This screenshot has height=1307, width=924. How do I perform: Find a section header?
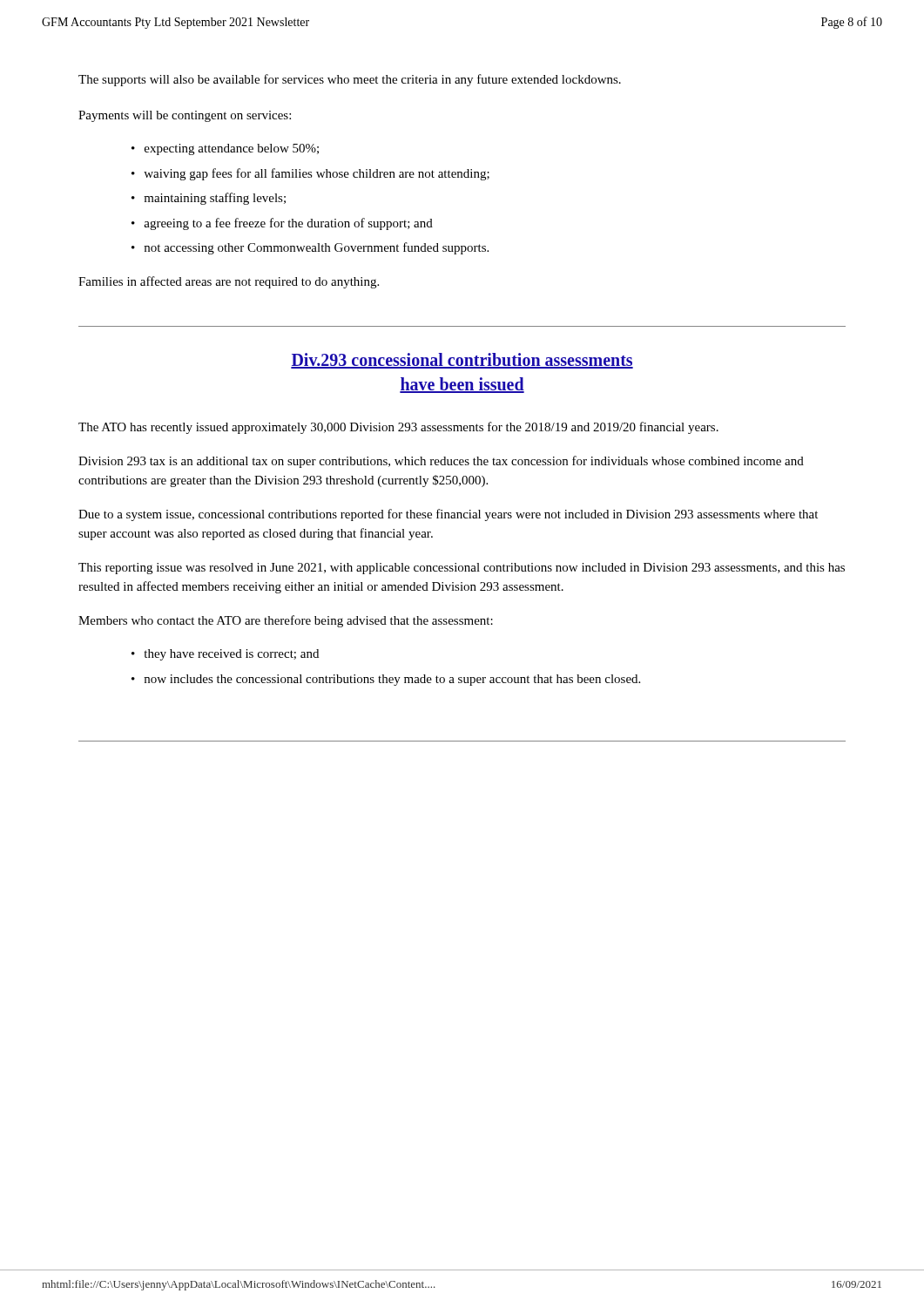pyautogui.click(x=462, y=372)
